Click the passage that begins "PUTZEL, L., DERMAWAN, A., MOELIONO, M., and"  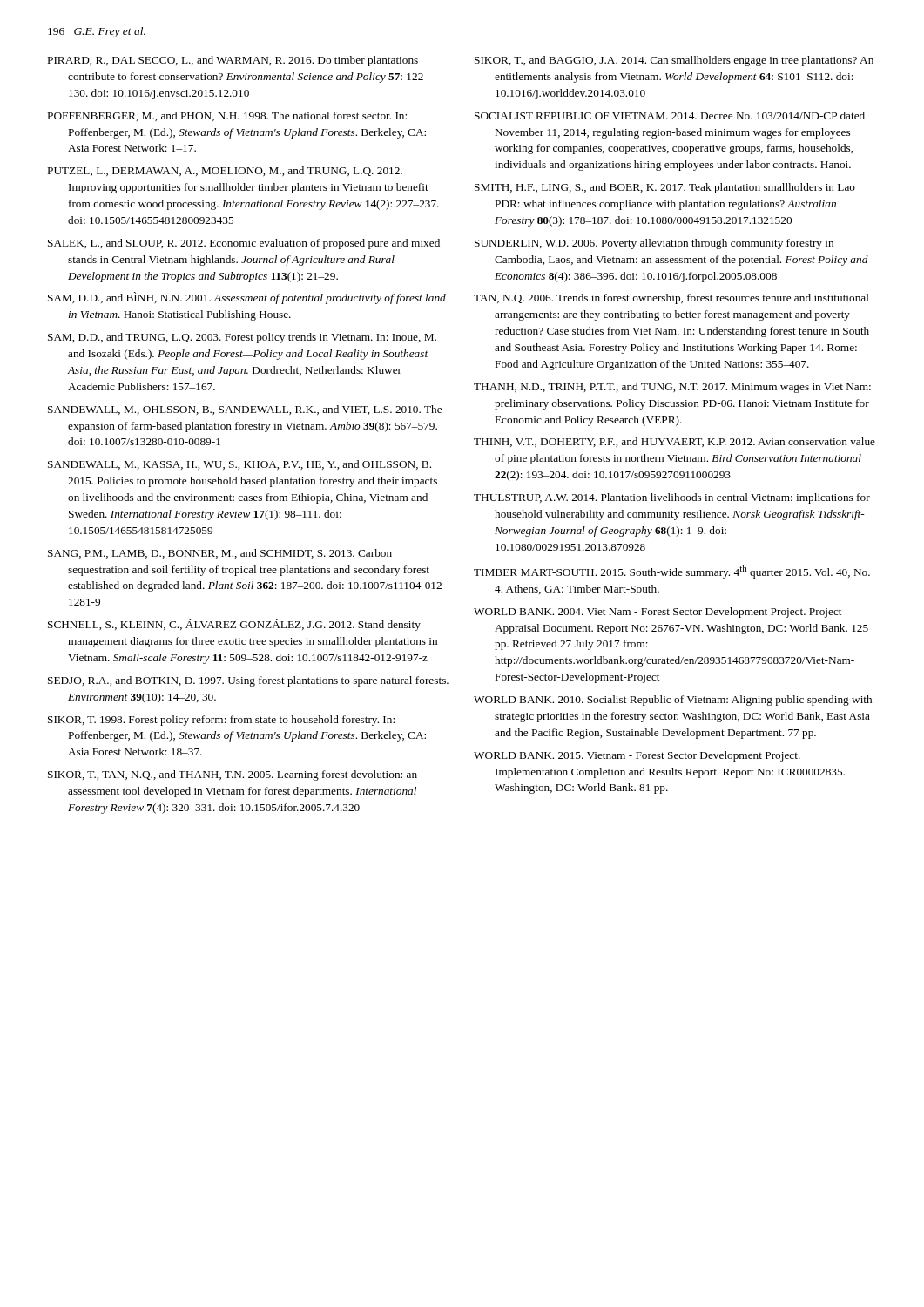243,195
